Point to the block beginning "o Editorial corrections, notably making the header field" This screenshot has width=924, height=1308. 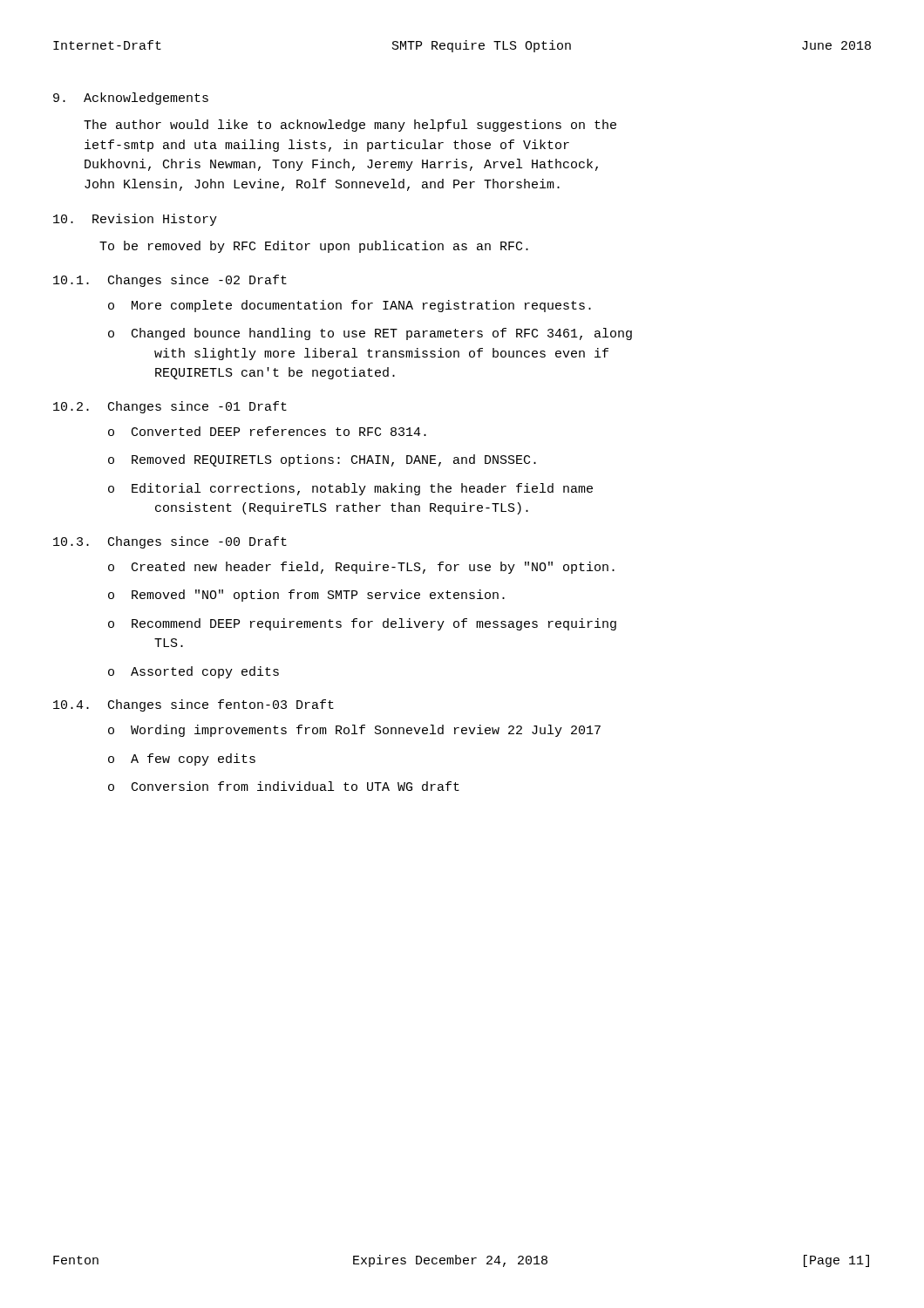pos(478,500)
